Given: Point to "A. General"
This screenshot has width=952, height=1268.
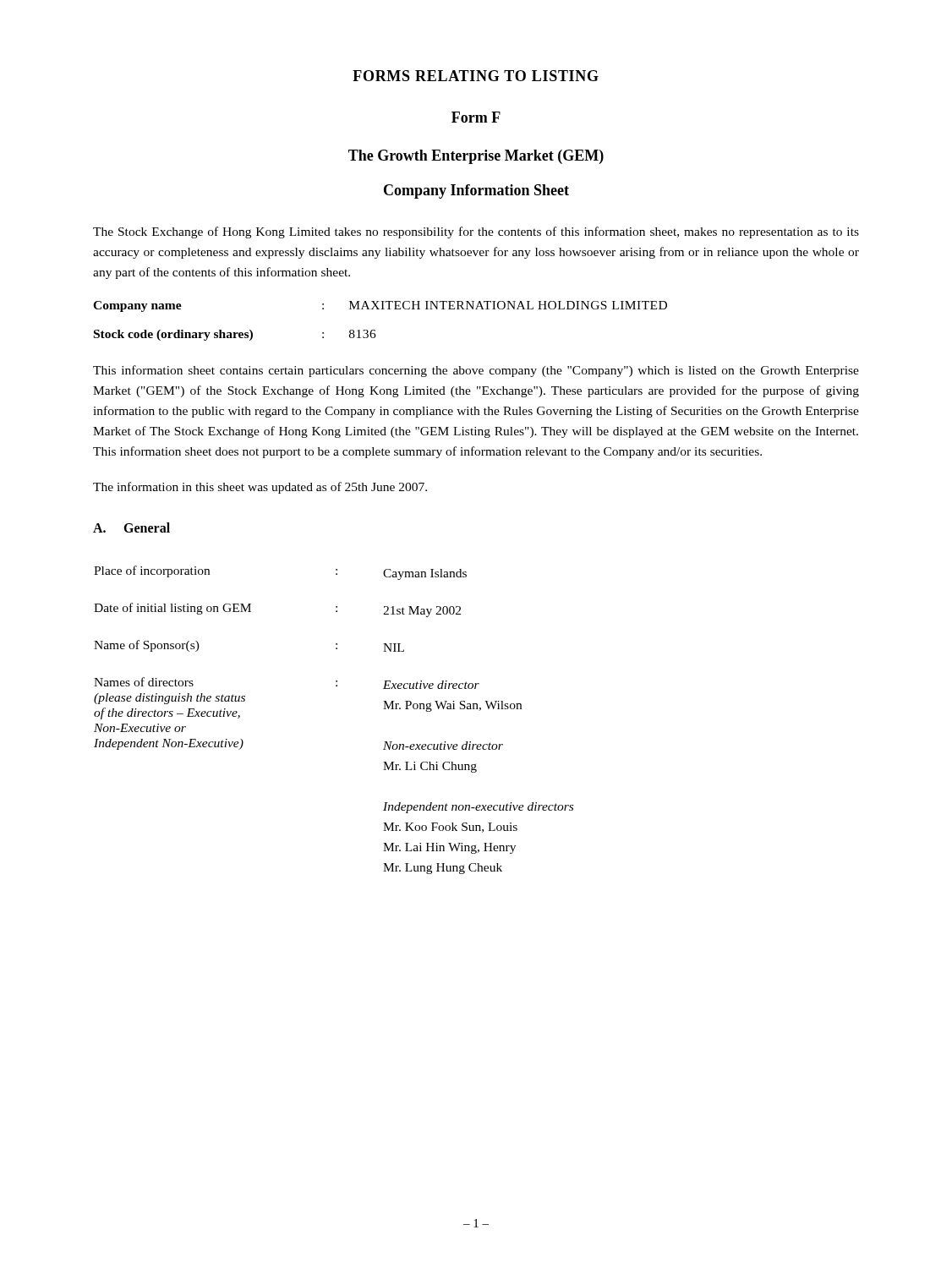Looking at the screenshot, I should coord(132,529).
